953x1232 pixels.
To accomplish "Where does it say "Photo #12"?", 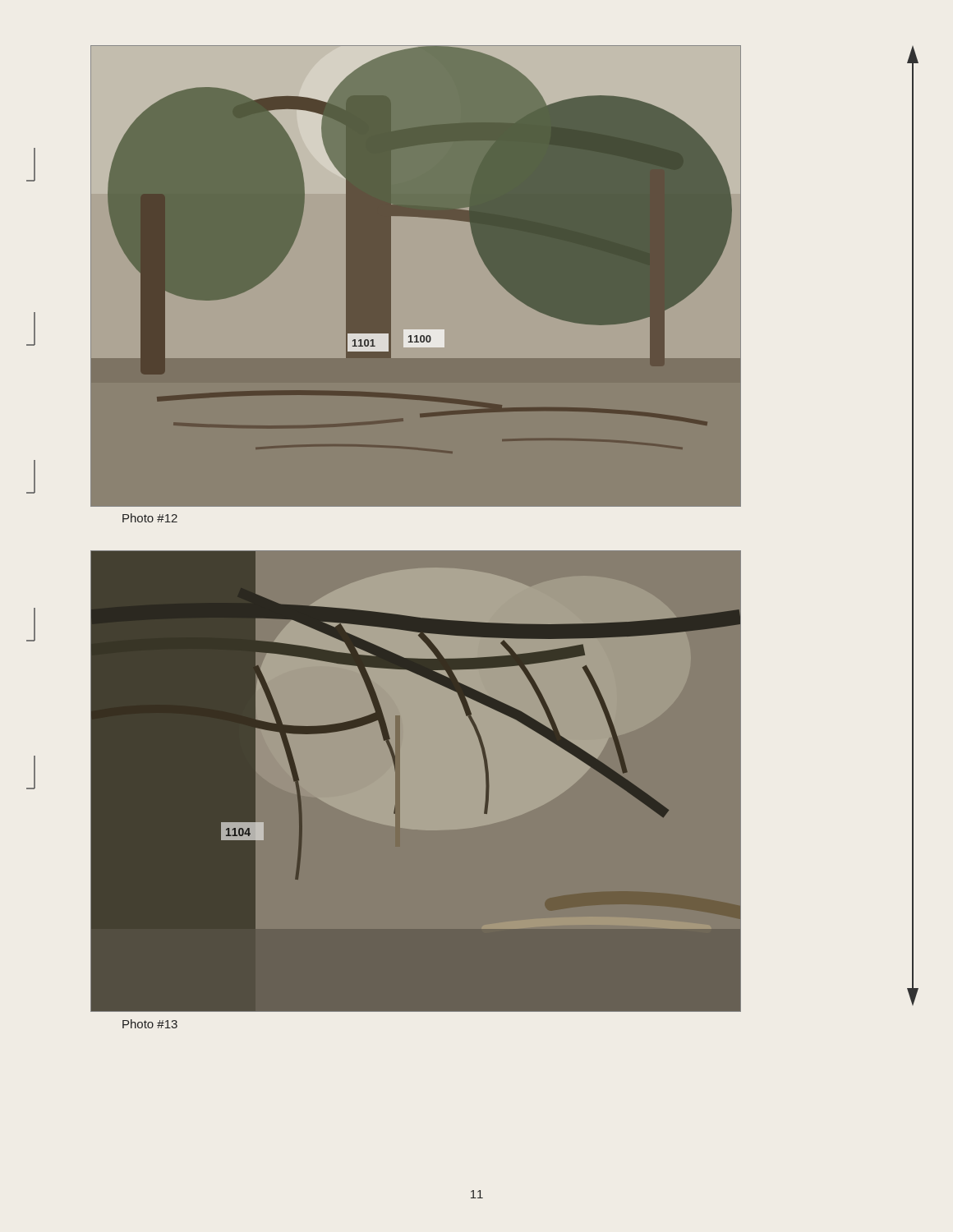I will [150, 518].
